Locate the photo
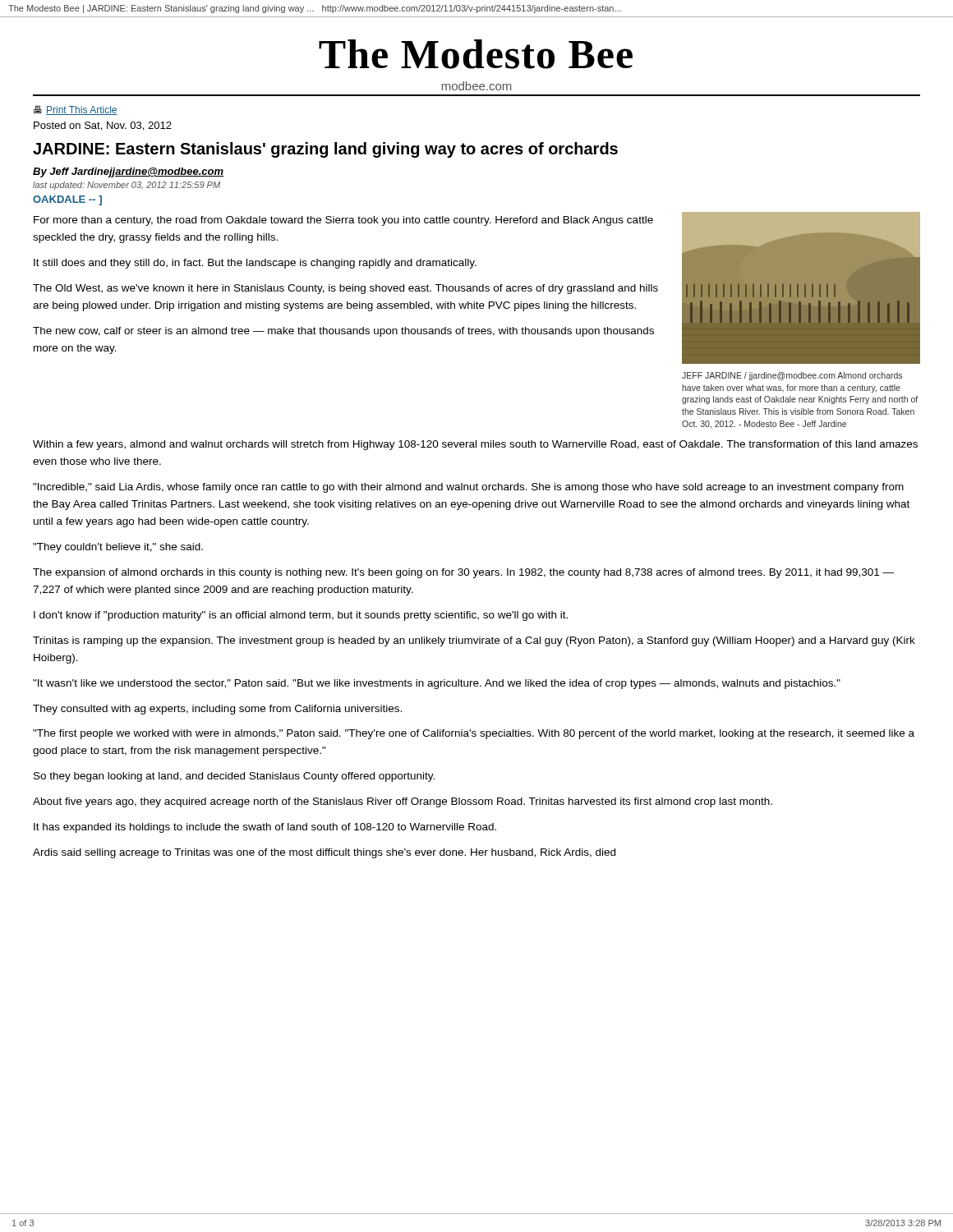Viewport: 953px width, 1232px height. tap(801, 289)
